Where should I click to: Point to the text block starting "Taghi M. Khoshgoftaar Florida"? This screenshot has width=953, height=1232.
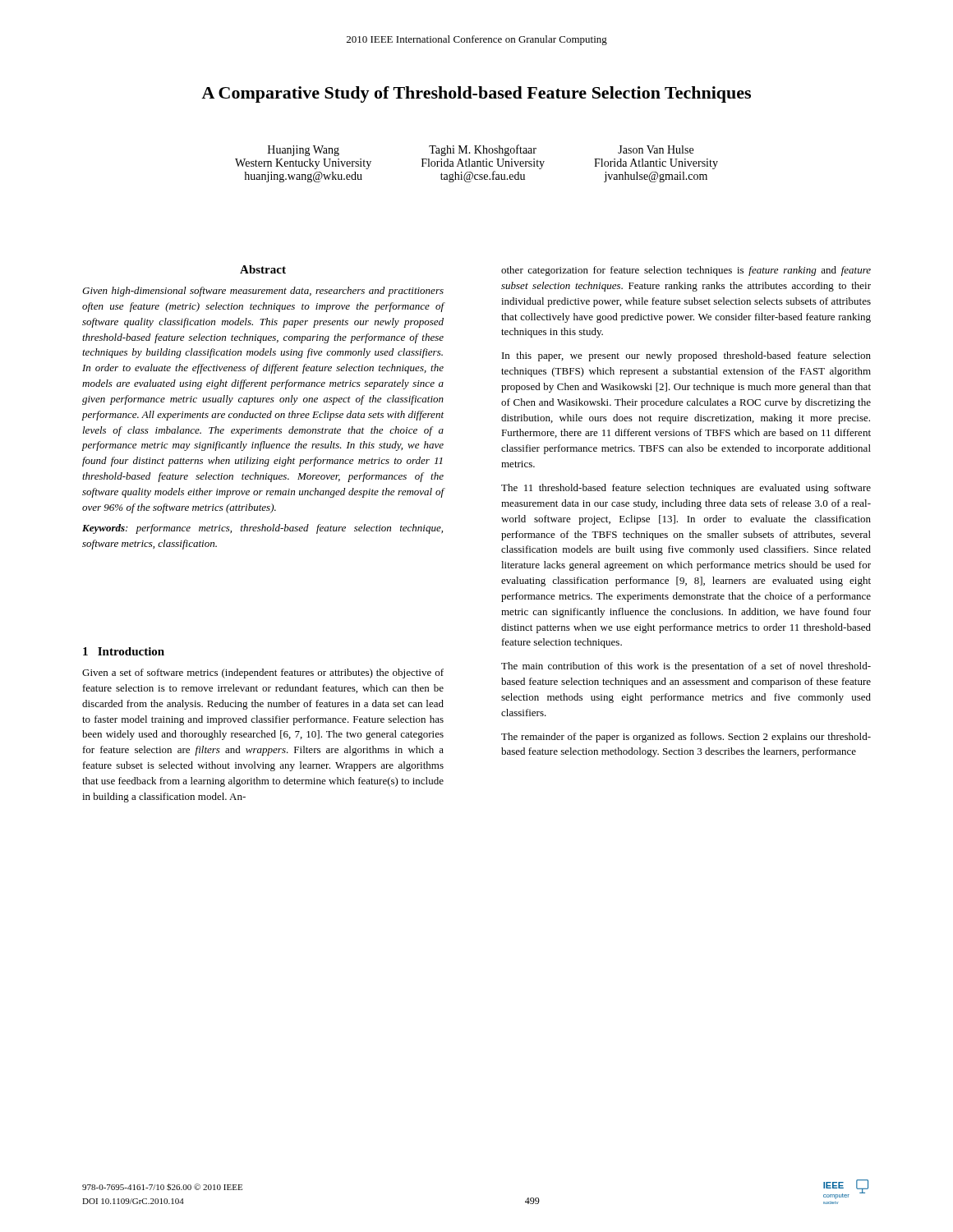click(x=483, y=163)
